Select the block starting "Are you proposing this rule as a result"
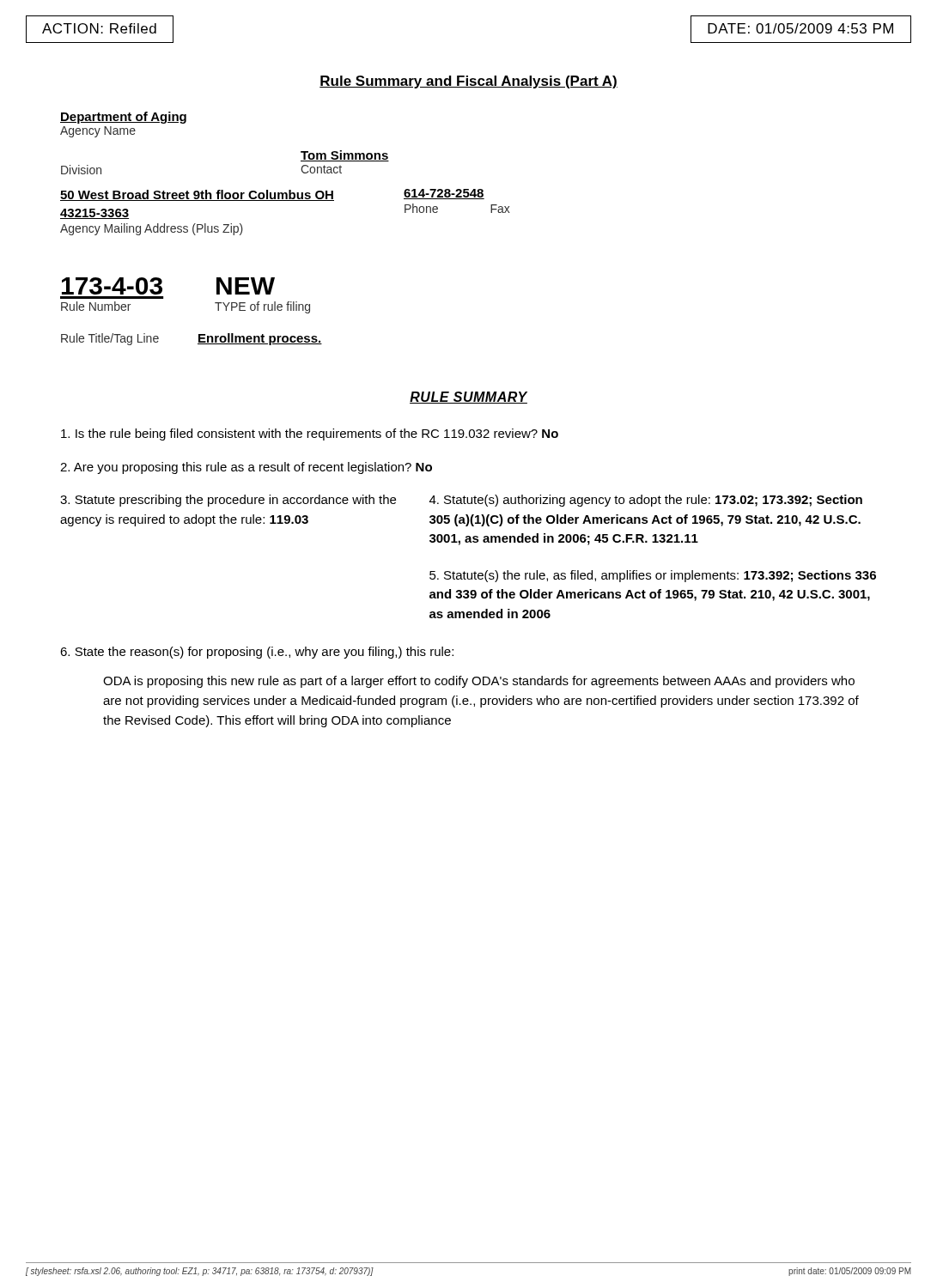The image size is (937, 1288). tap(246, 466)
